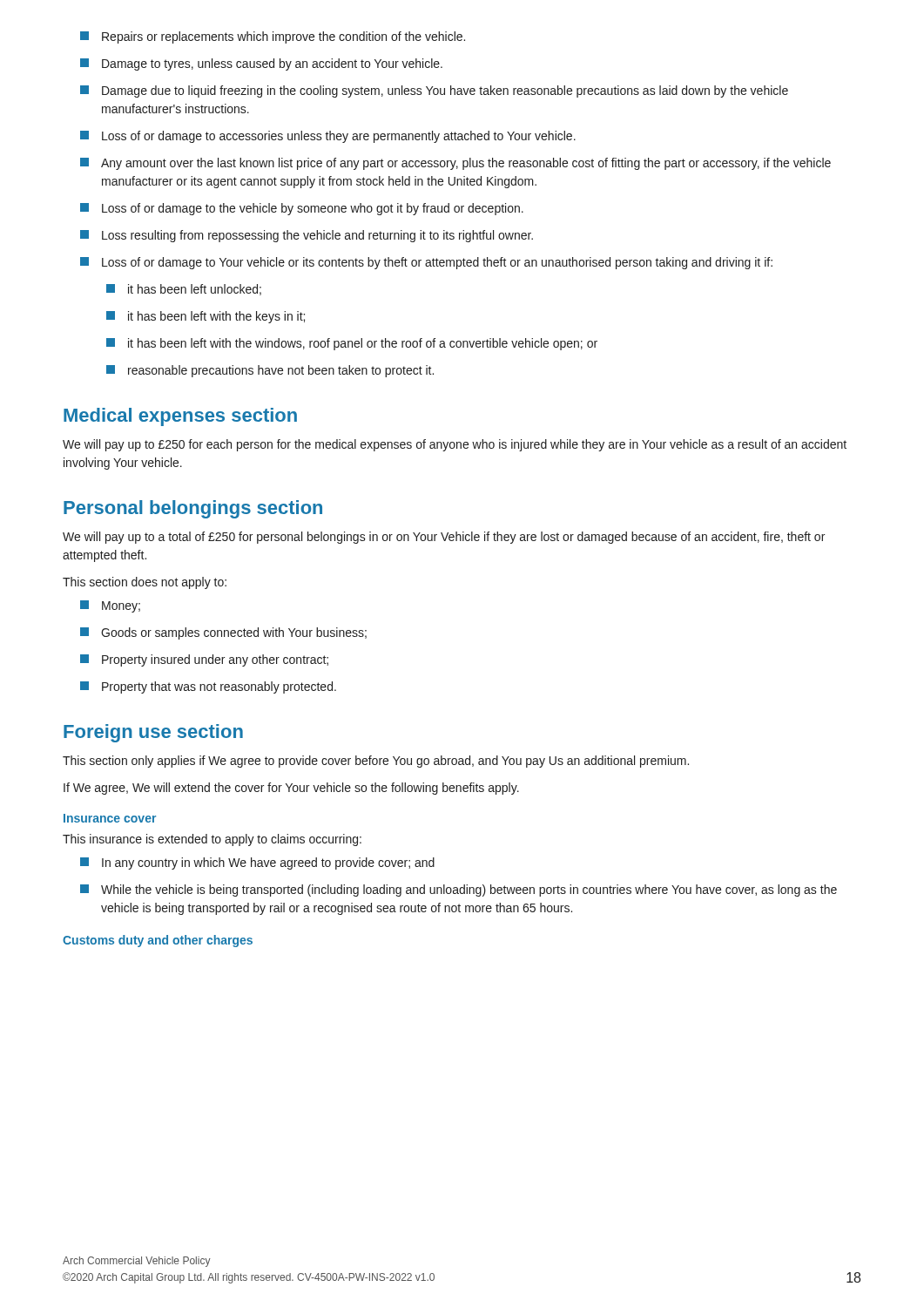Screen dimensions: 1307x924
Task: Select the passage starting "This section only applies"
Action: pyautogui.click(x=376, y=761)
